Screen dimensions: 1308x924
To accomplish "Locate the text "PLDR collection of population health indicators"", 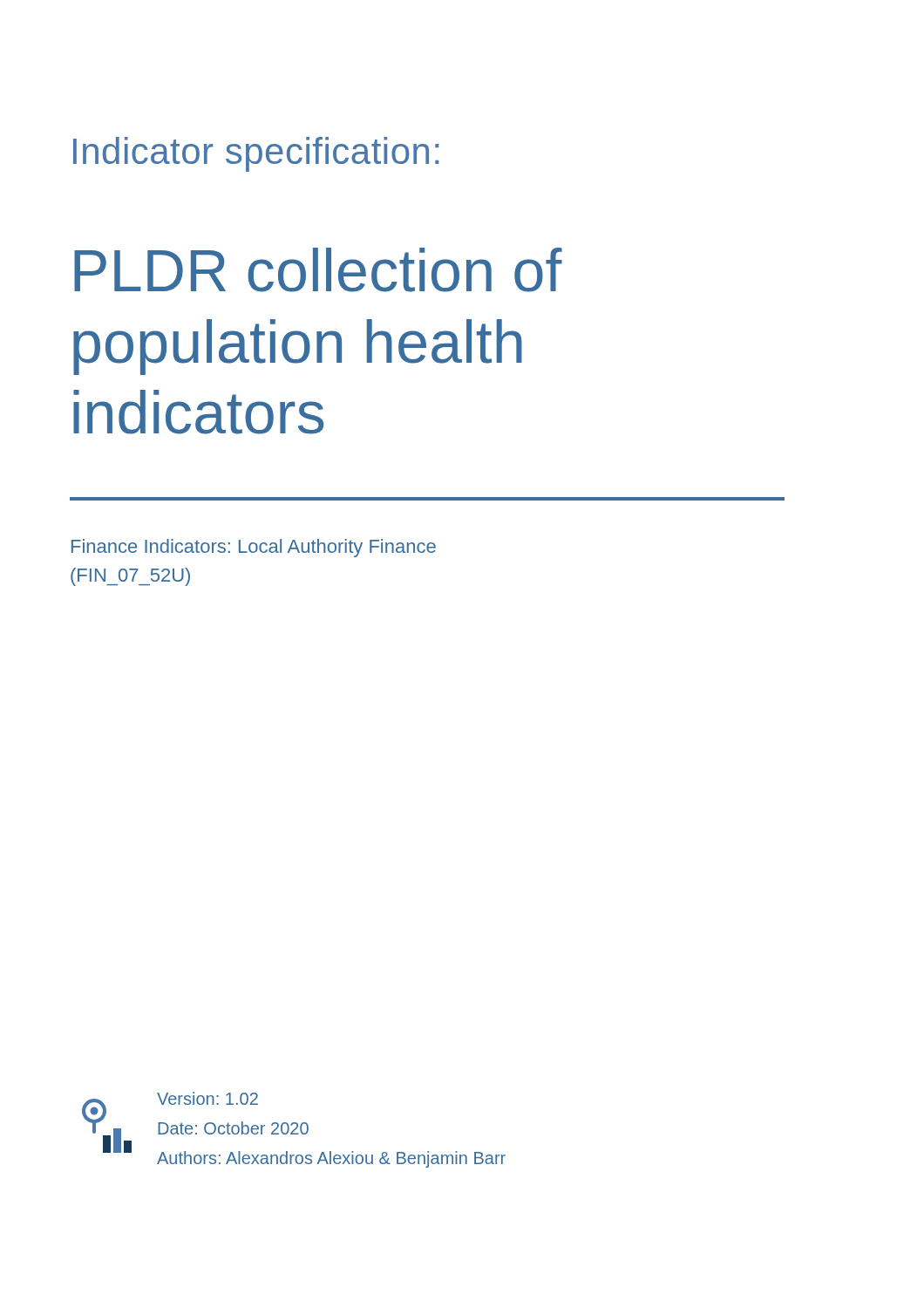I will coord(316,341).
